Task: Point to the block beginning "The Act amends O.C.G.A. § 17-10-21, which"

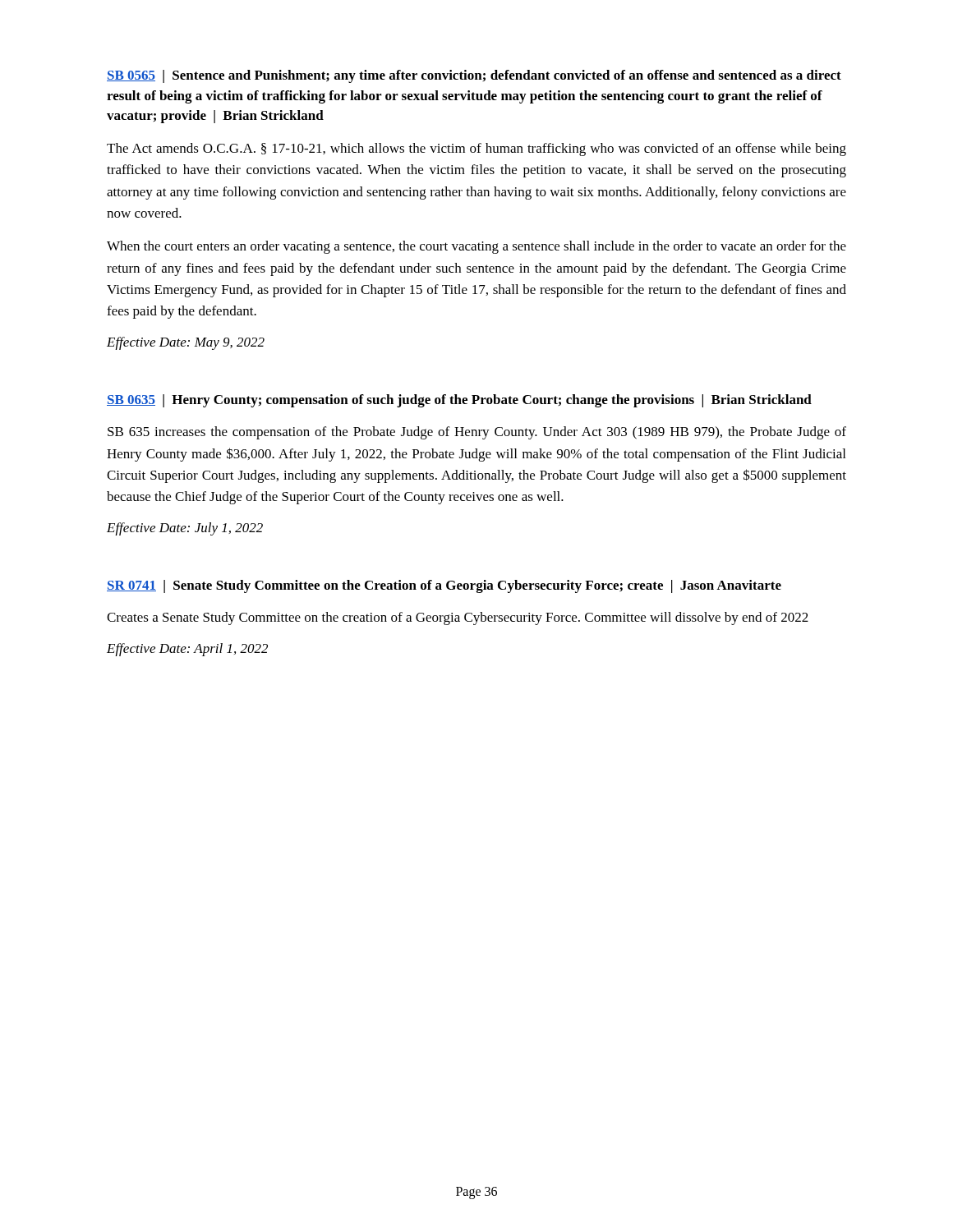Action: pos(476,181)
